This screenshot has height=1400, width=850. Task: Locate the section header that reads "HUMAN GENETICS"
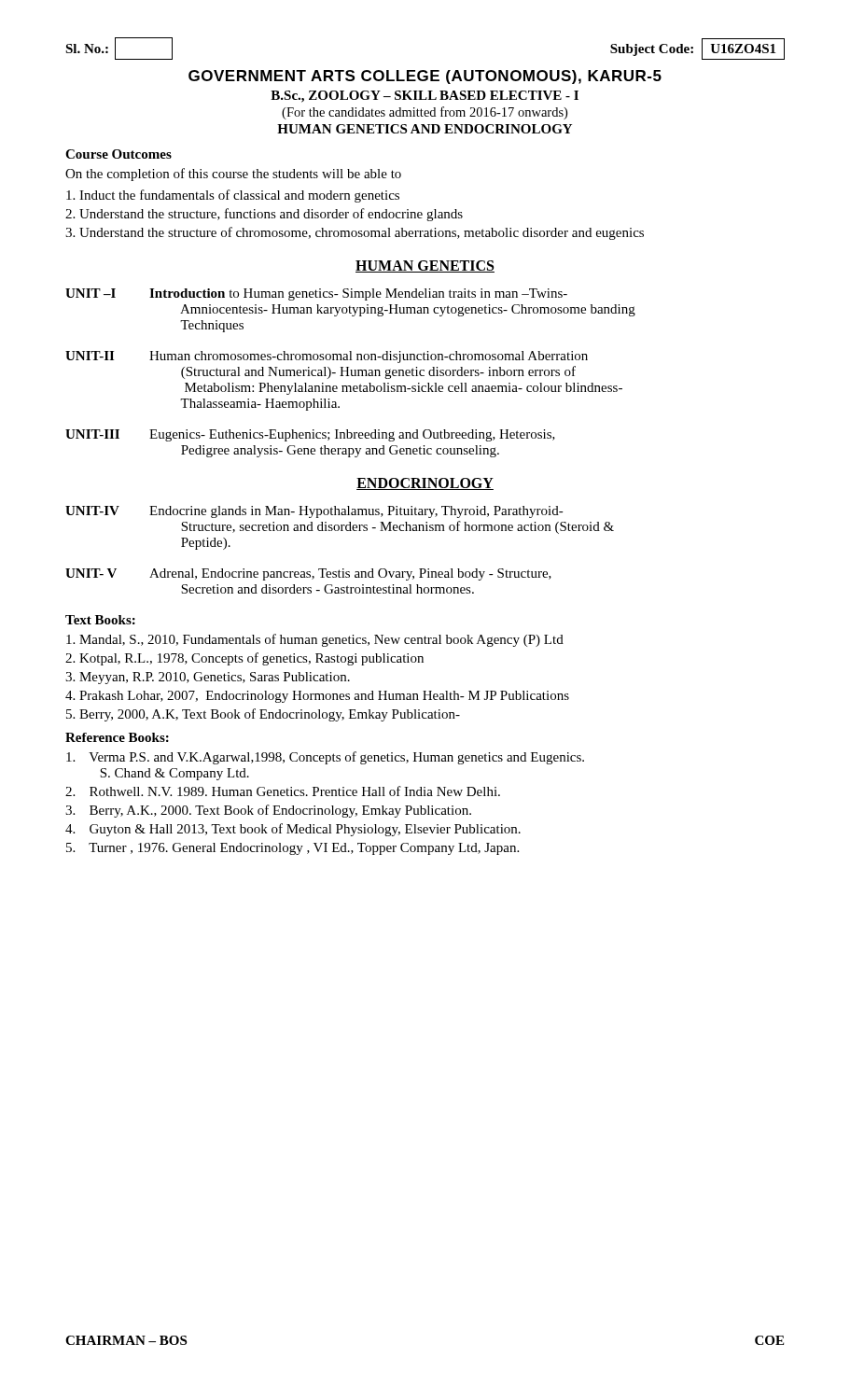click(x=425, y=266)
